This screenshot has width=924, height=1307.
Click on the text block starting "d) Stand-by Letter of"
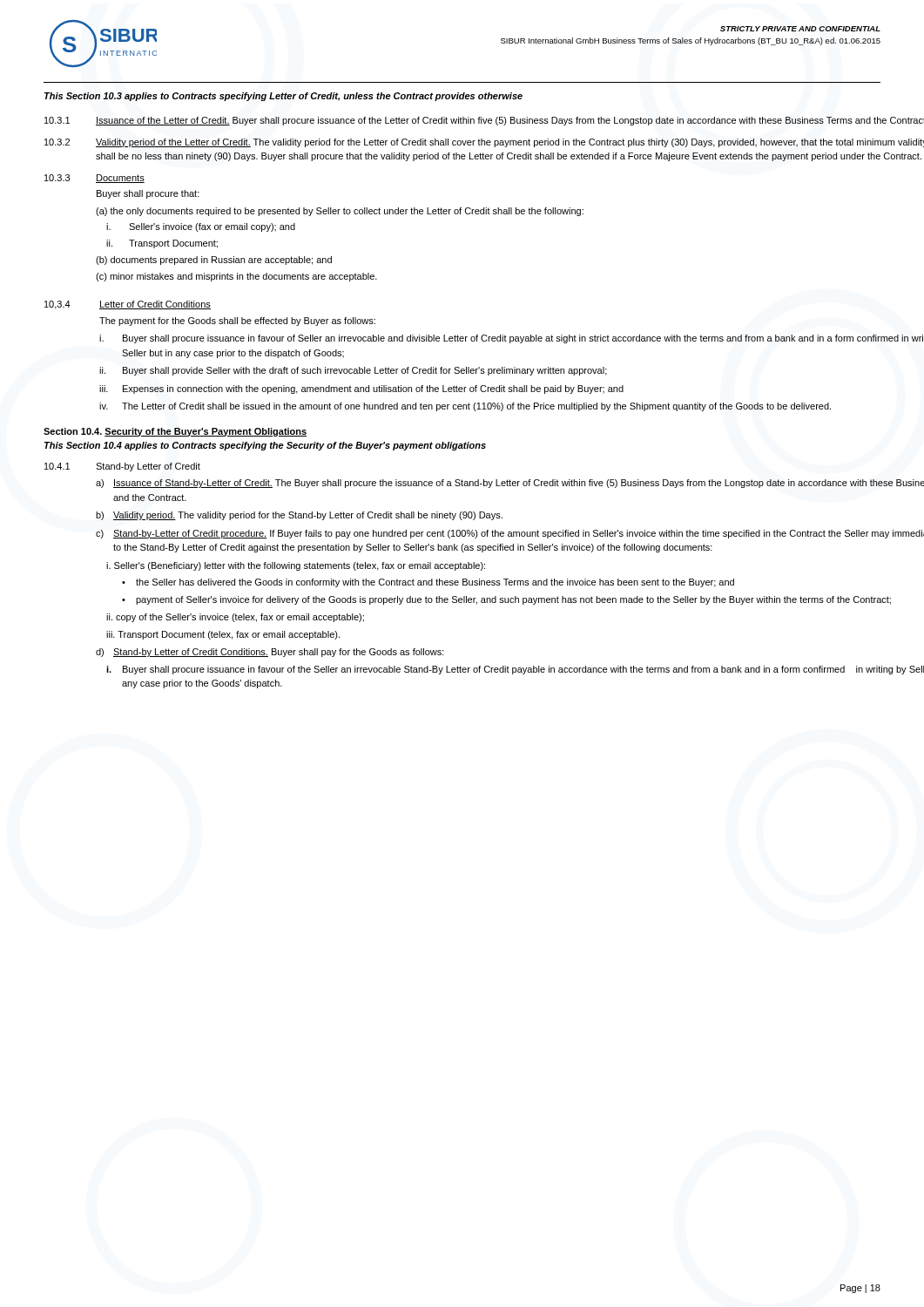tap(270, 652)
